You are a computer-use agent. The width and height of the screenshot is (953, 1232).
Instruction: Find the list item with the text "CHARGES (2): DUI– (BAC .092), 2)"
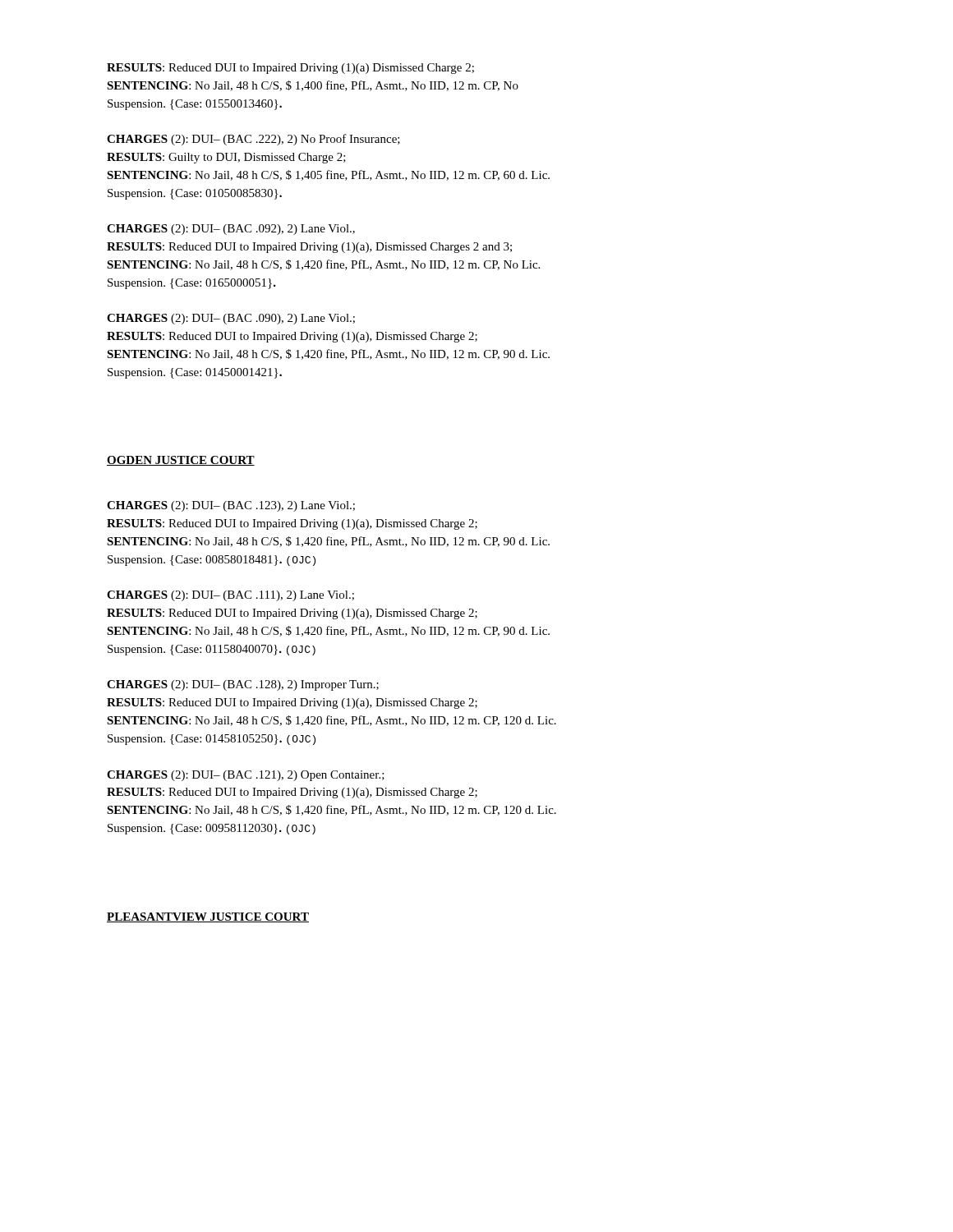(324, 255)
